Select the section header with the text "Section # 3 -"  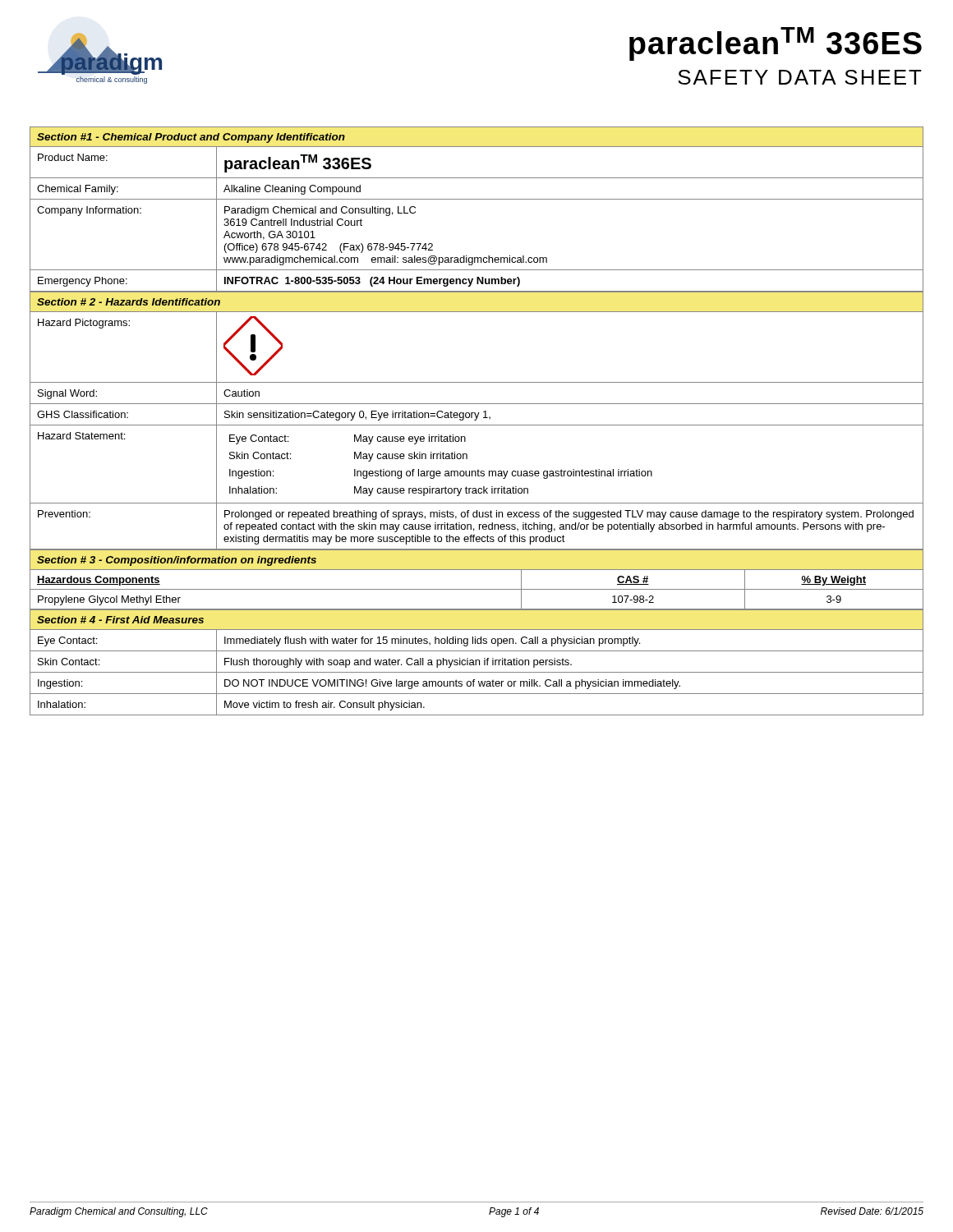(177, 559)
